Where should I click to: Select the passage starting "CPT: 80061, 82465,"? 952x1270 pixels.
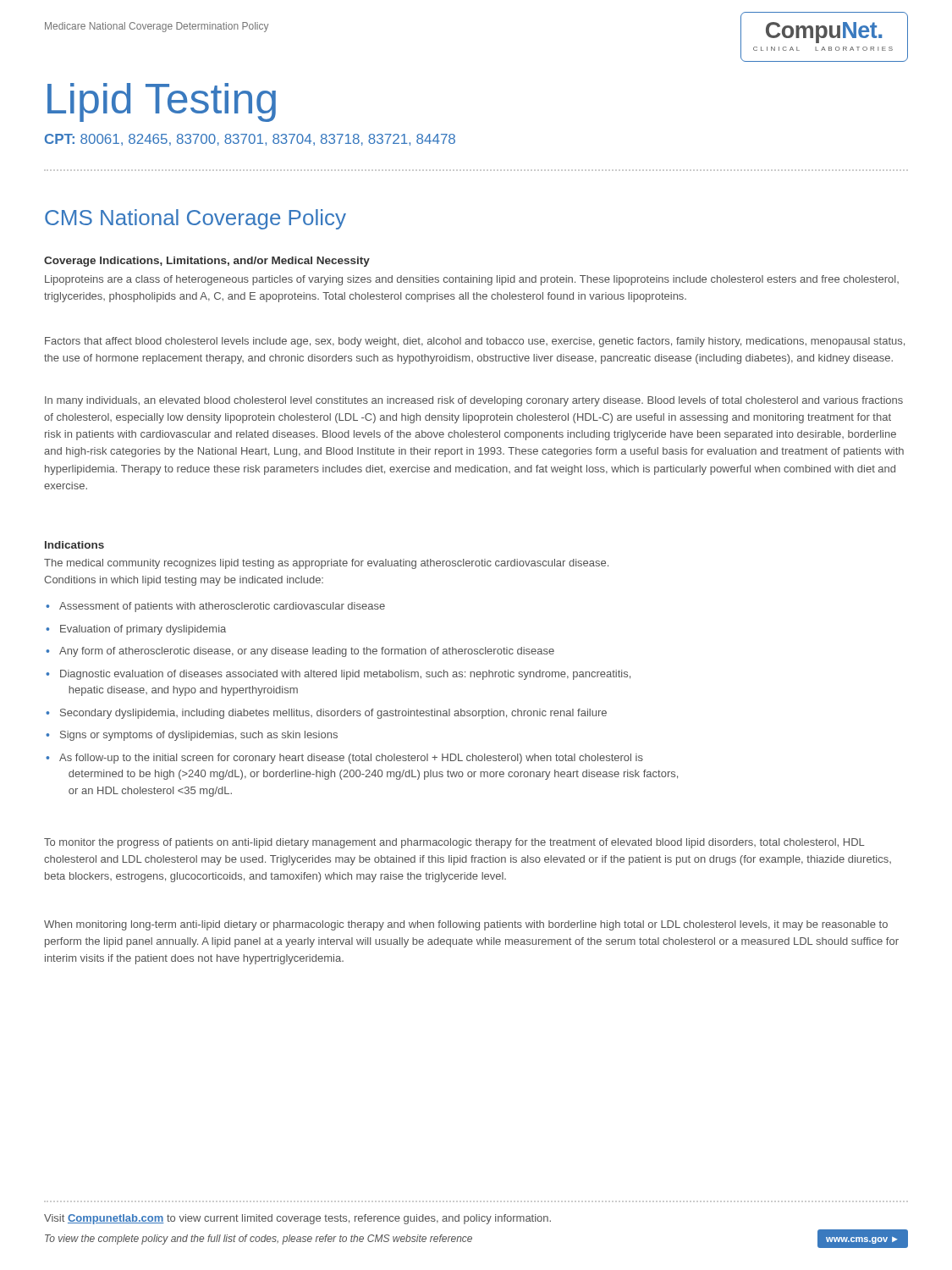pyautogui.click(x=250, y=139)
